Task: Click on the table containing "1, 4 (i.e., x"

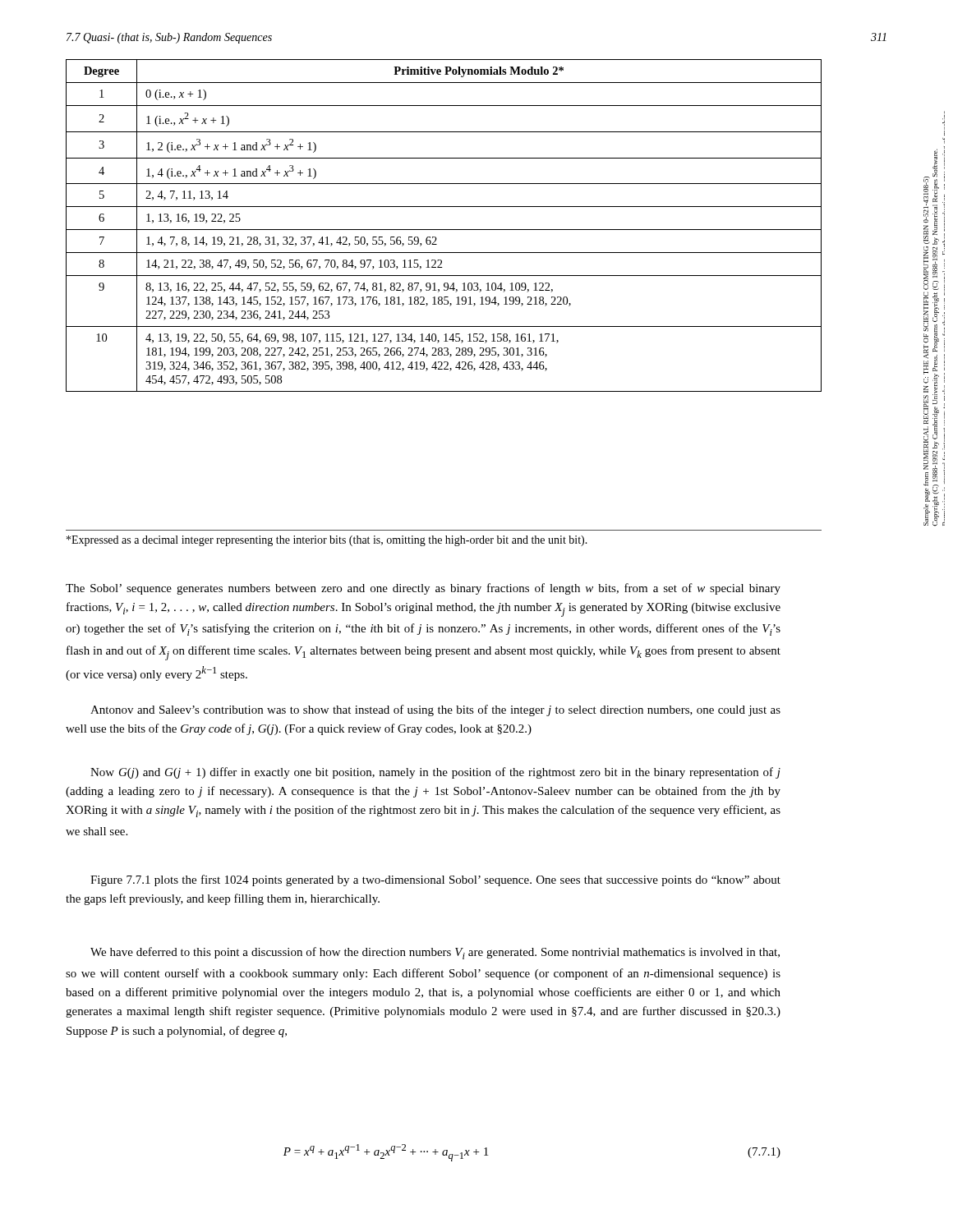Action: click(x=444, y=226)
